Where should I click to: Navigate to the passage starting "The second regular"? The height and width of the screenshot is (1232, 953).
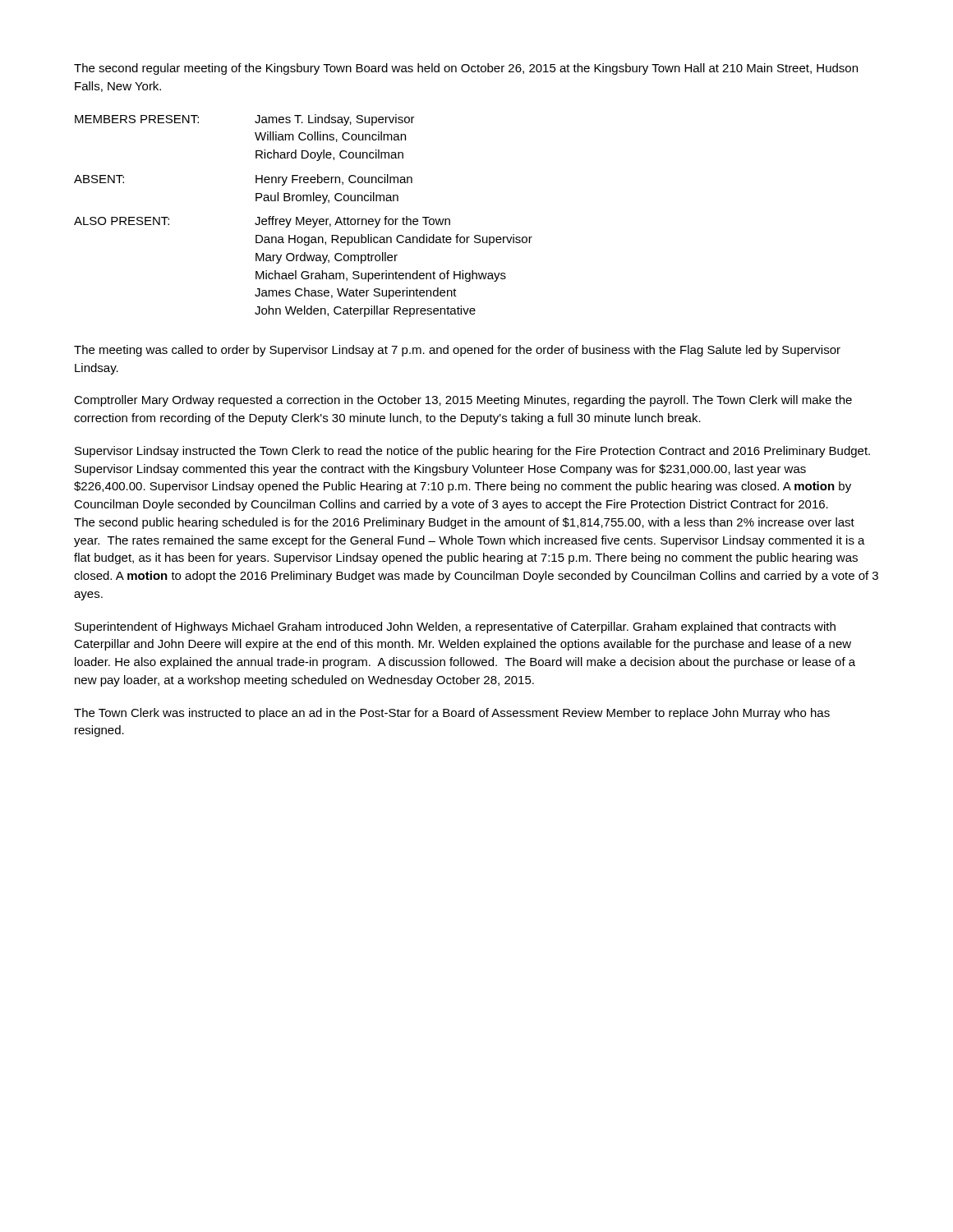pos(466,77)
